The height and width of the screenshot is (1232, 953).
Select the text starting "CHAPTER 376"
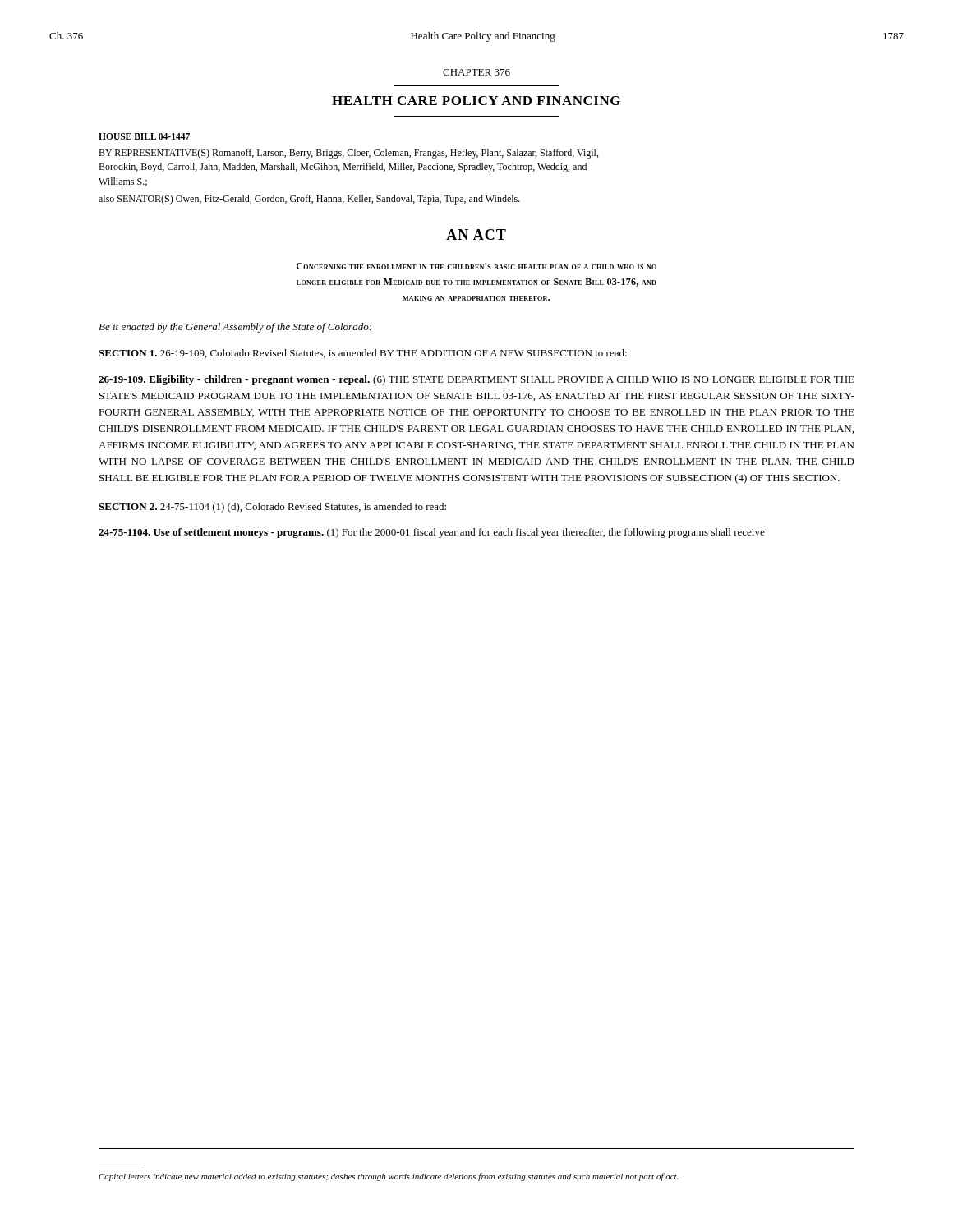476,72
